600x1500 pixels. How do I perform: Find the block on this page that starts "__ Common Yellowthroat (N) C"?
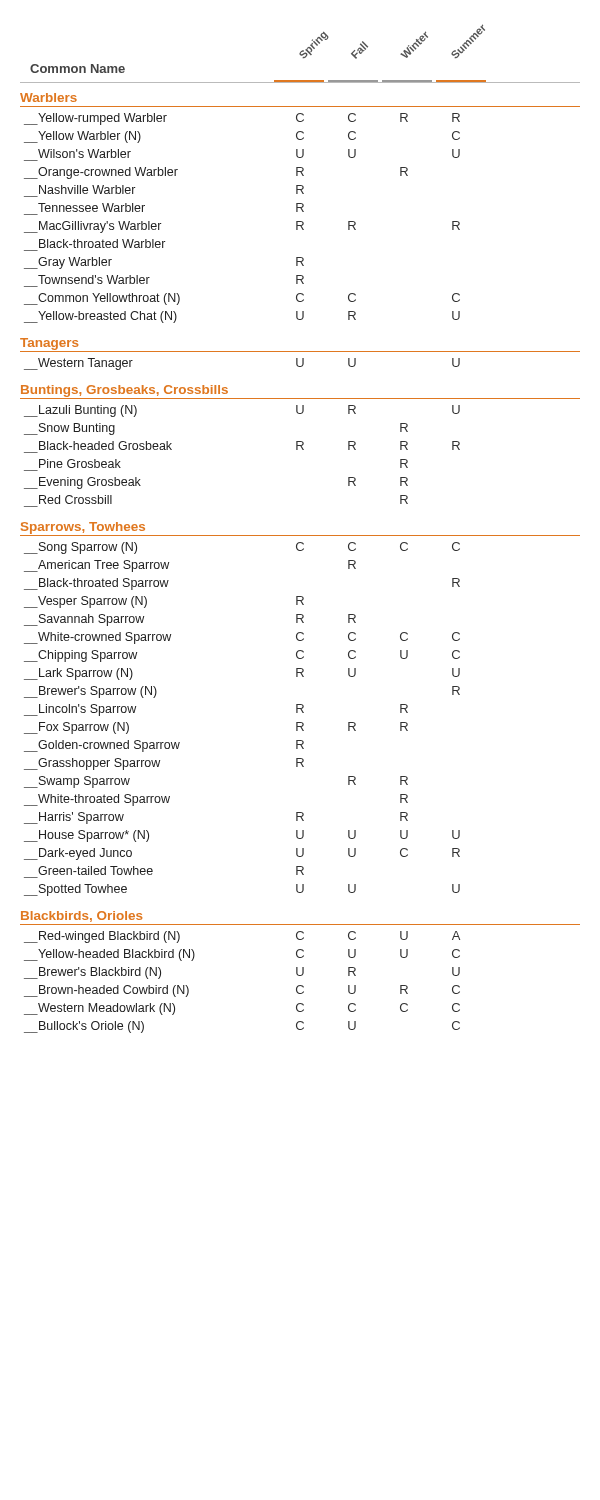click(x=100, y=298)
